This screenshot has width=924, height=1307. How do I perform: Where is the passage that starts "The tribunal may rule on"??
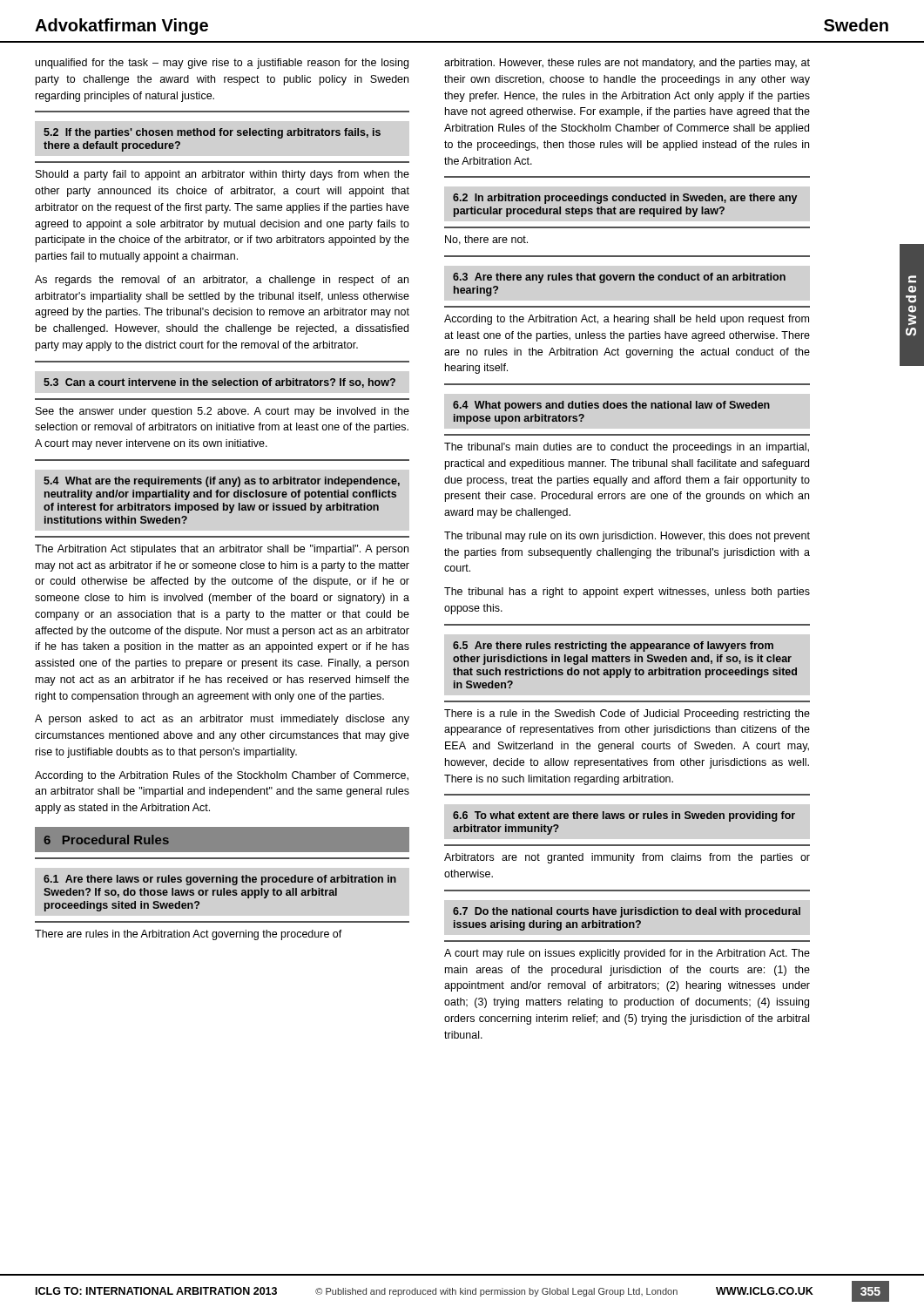tap(627, 552)
